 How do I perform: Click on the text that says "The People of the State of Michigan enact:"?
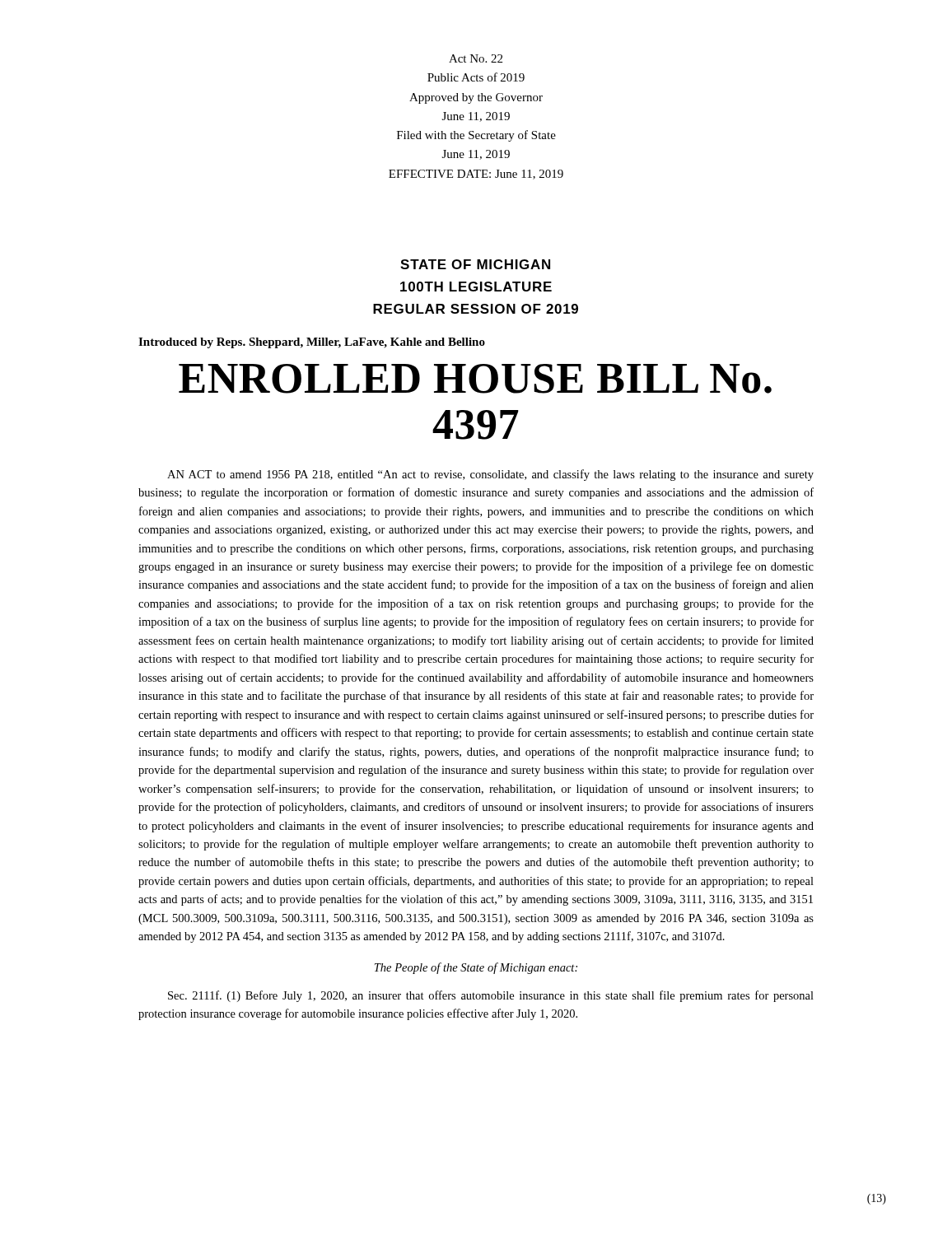pos(476,967)
